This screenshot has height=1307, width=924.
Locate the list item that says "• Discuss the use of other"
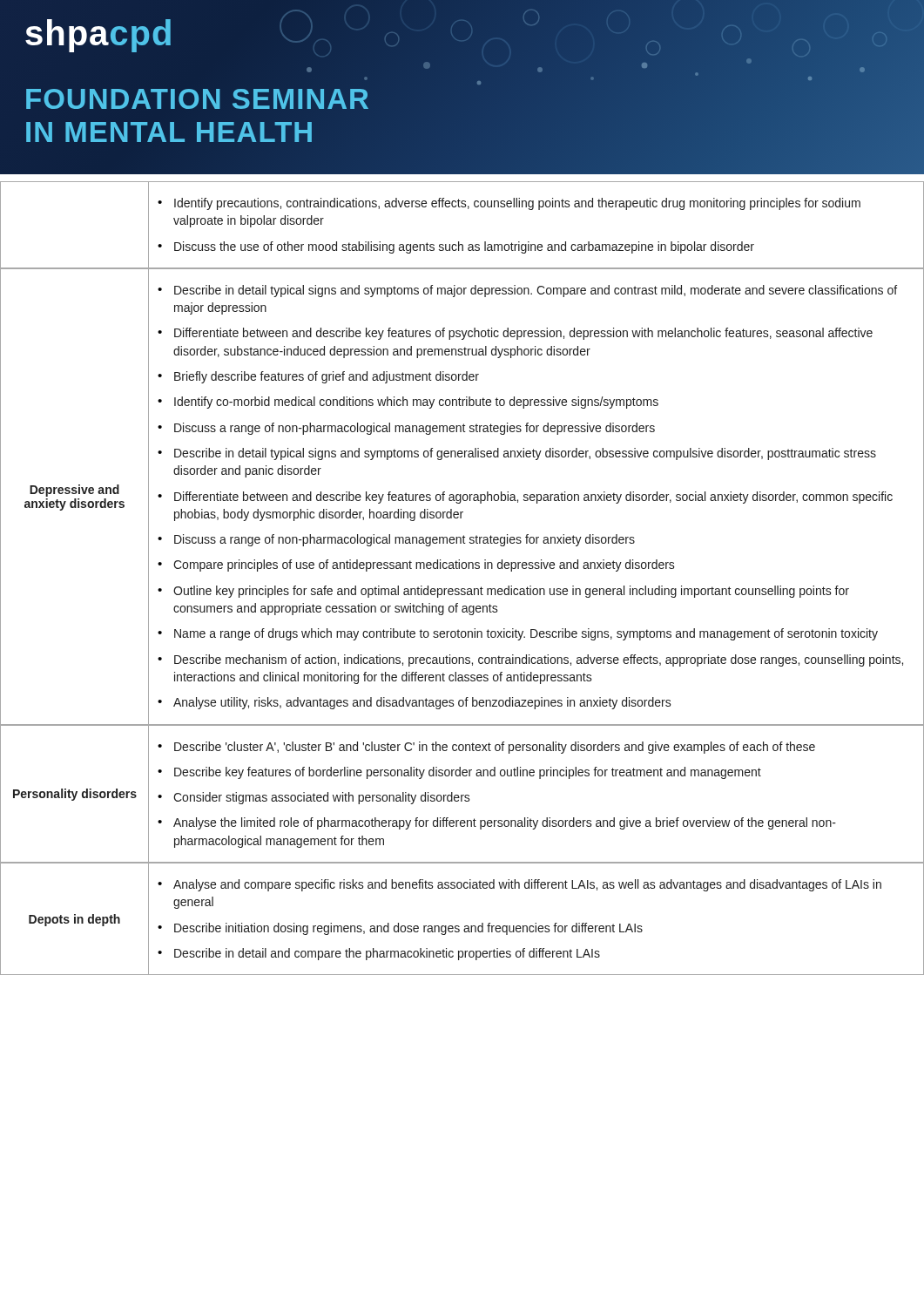tap(456, 246)
